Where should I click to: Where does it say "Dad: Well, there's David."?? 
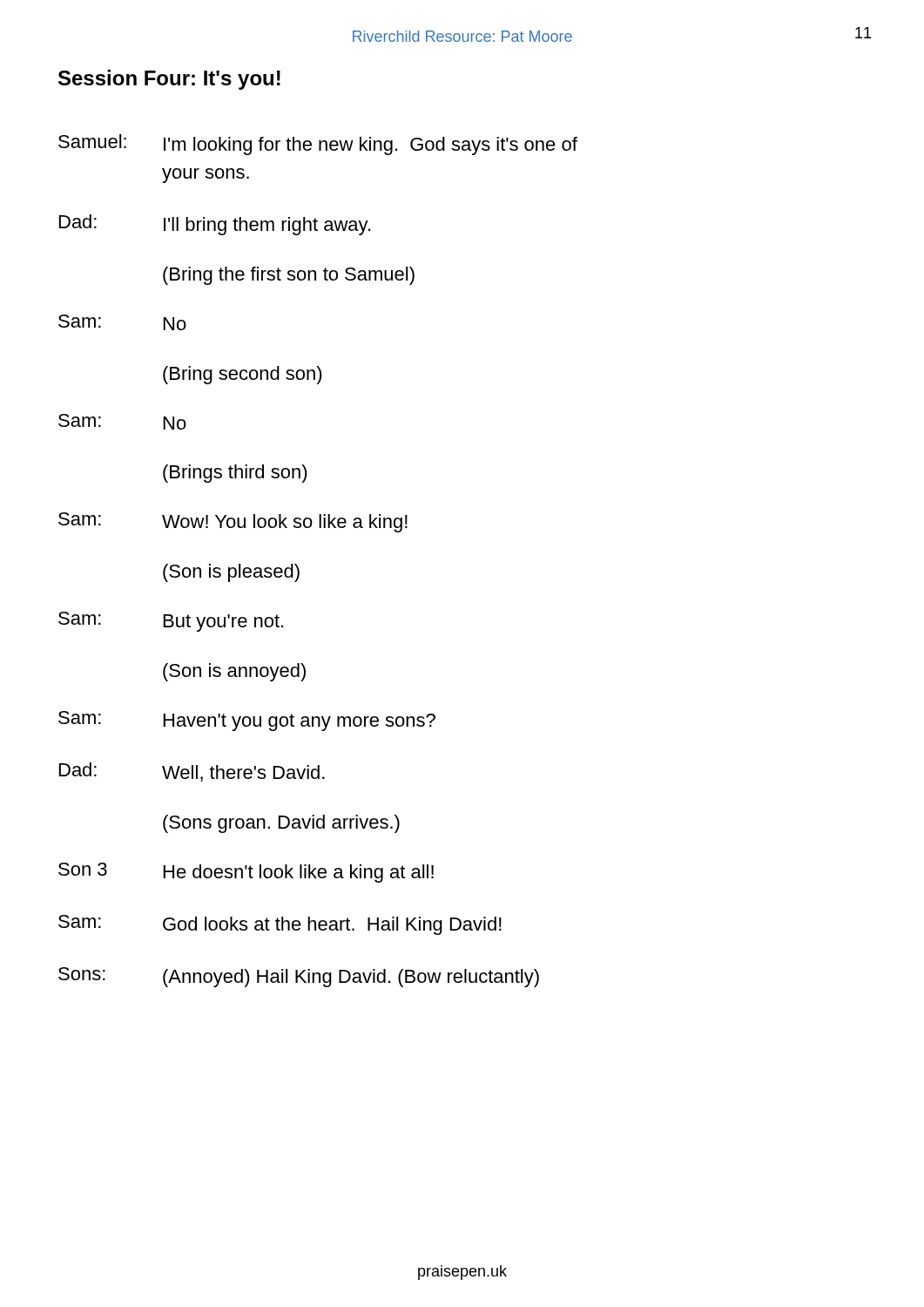(x=192, y=773)
